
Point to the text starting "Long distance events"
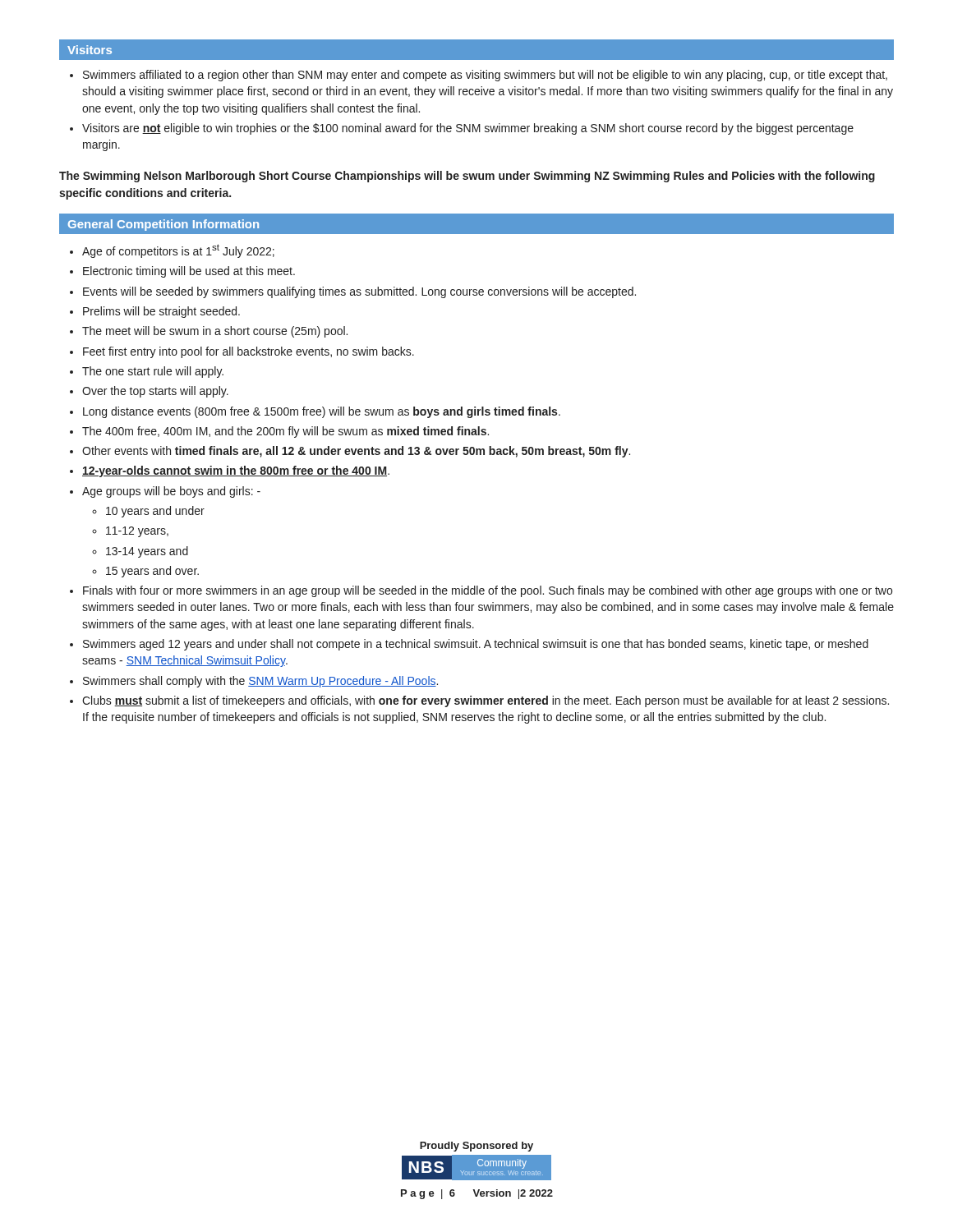pyautogui.click(x=322, y=411)
